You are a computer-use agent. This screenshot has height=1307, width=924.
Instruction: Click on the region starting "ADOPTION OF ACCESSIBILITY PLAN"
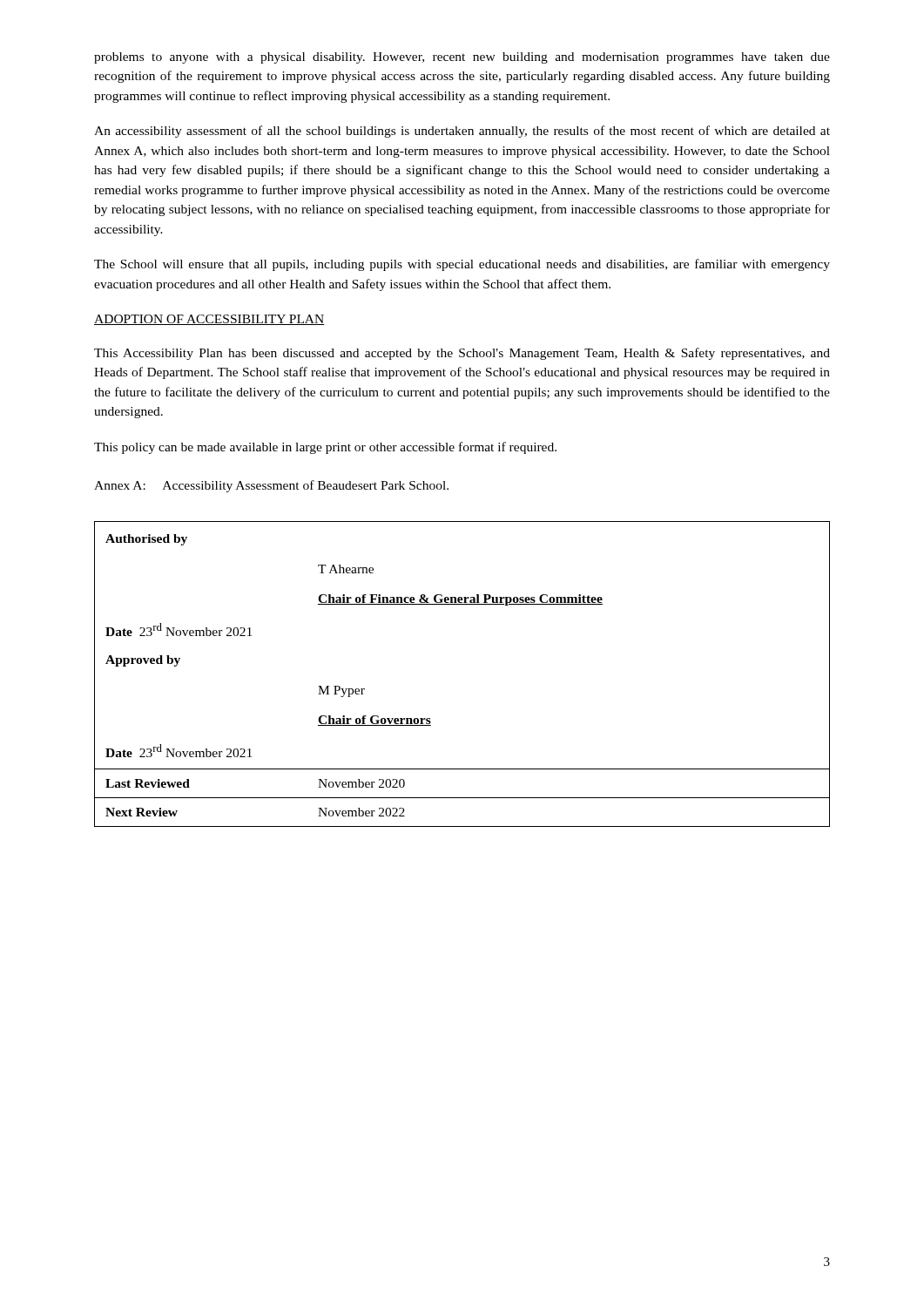pyautogui.click(x=209, y=319)
